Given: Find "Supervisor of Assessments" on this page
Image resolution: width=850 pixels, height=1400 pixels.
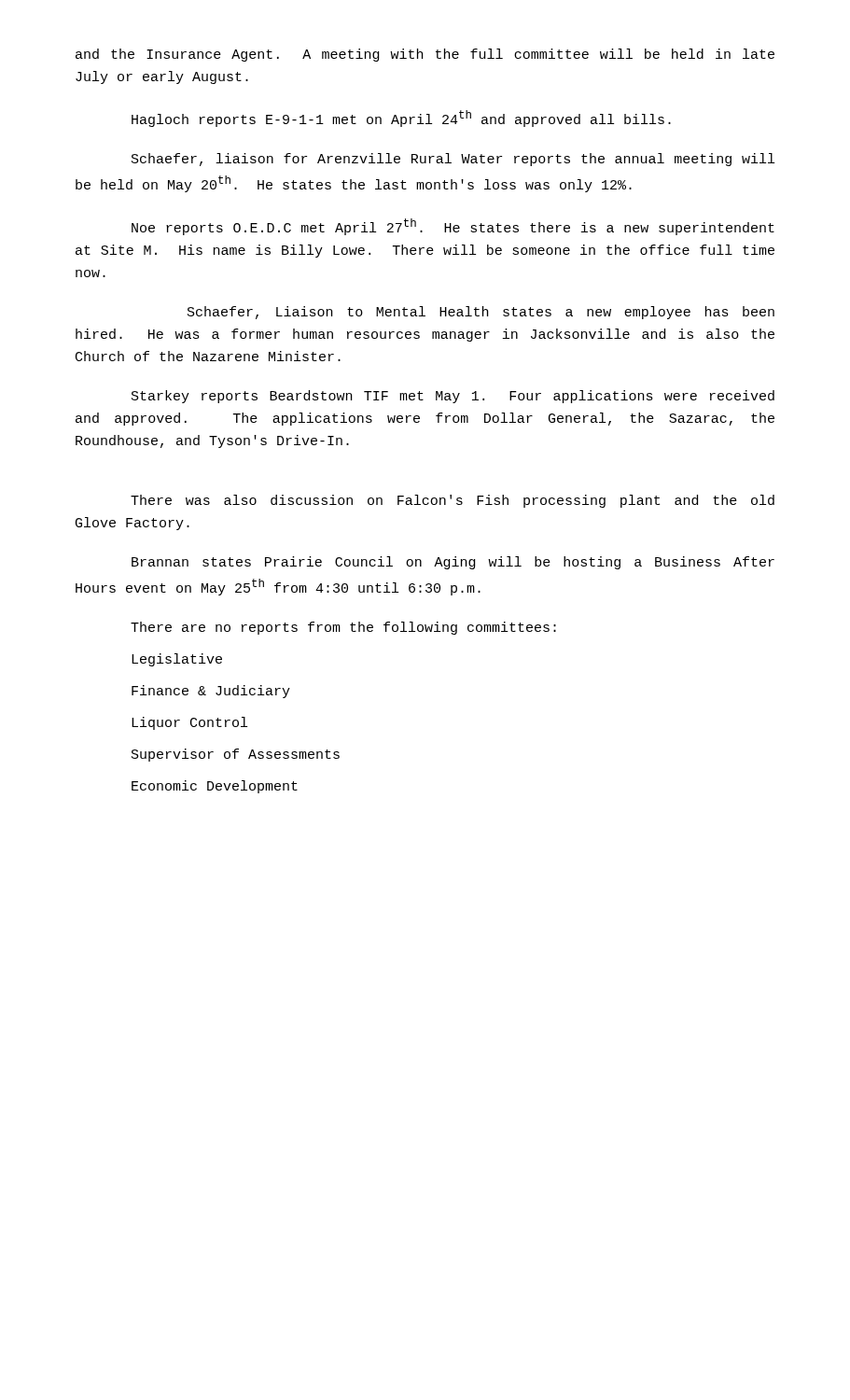Looking at the screenshot, I should tap(236, 756).
